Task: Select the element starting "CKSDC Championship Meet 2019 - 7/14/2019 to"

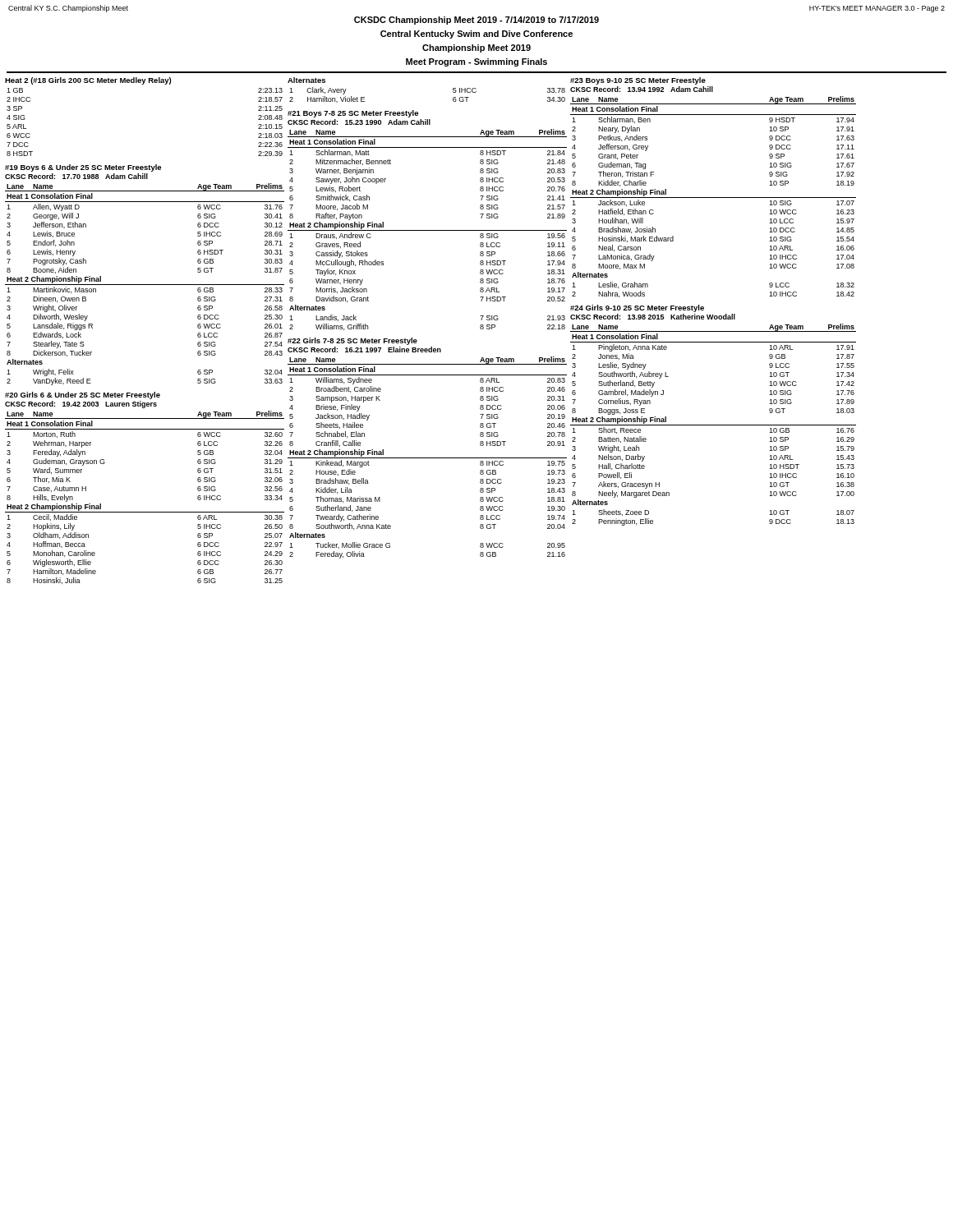Action: pyautogui.click(x=476, y=41)
